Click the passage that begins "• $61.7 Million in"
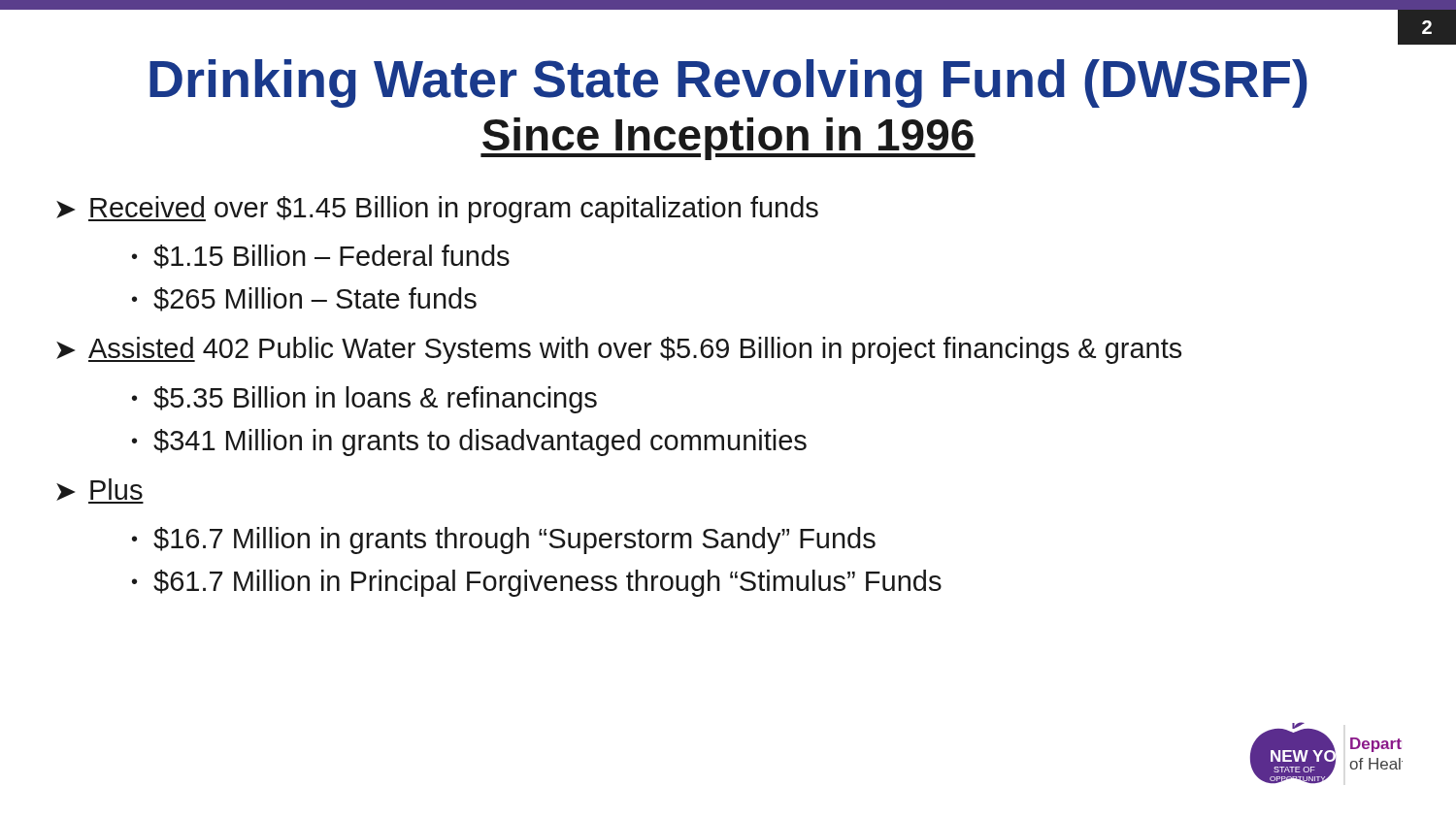Image resolution: width=1456 pixels, height=819 pixels. [x=536, y=582]
